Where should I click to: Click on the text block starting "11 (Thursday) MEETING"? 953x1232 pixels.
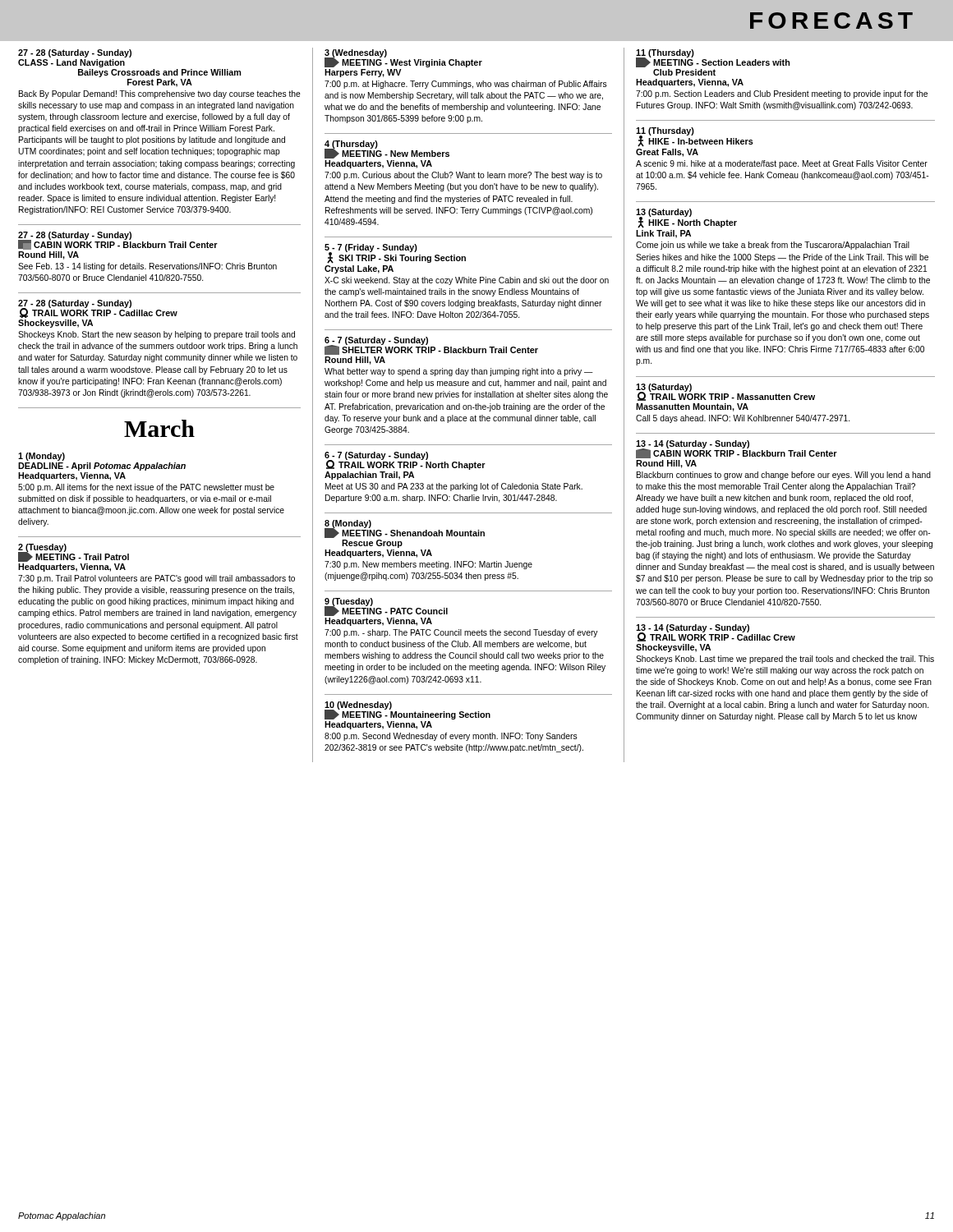(785, 67)
